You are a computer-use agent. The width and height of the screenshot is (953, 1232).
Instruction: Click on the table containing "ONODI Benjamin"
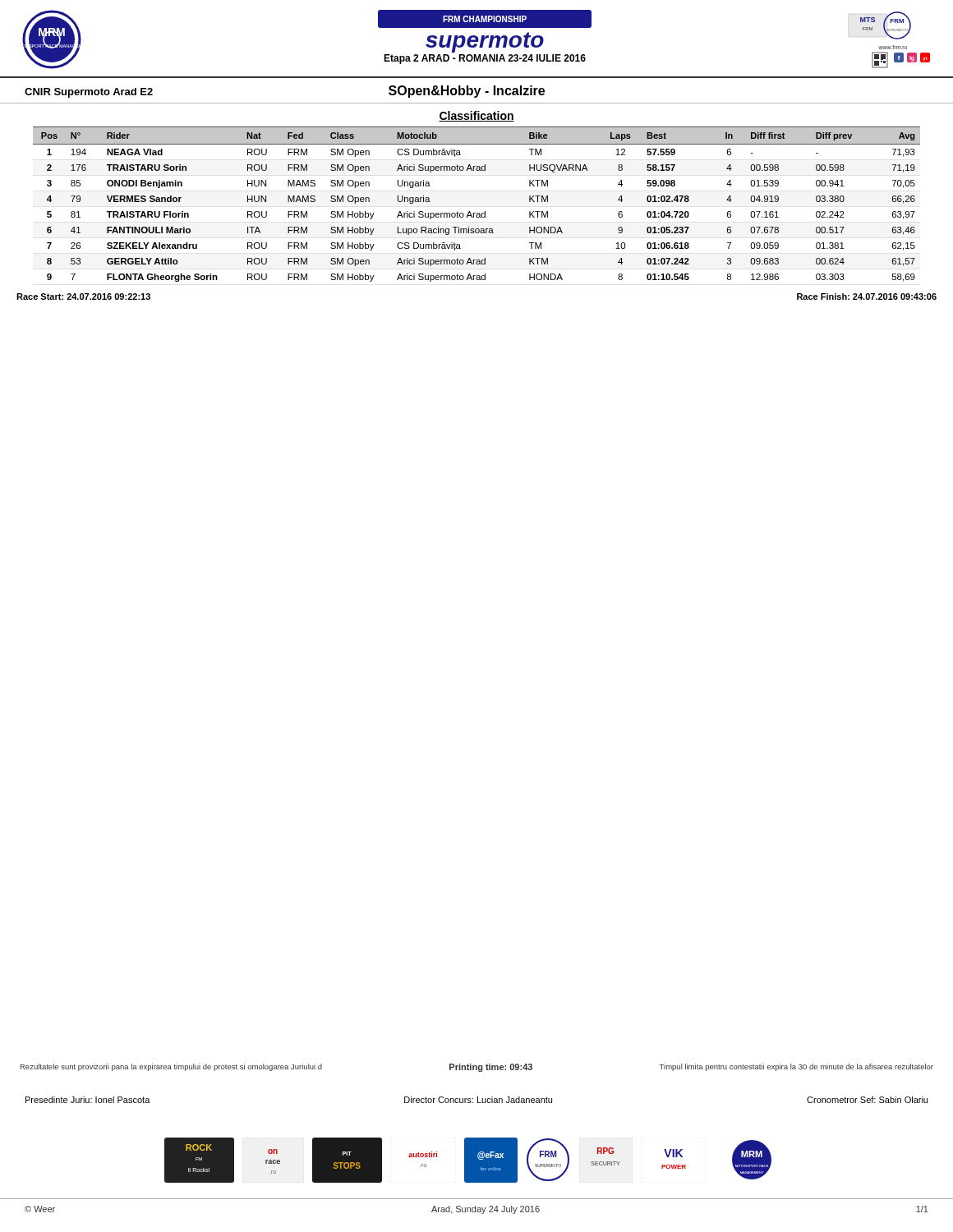pos(476,206)
